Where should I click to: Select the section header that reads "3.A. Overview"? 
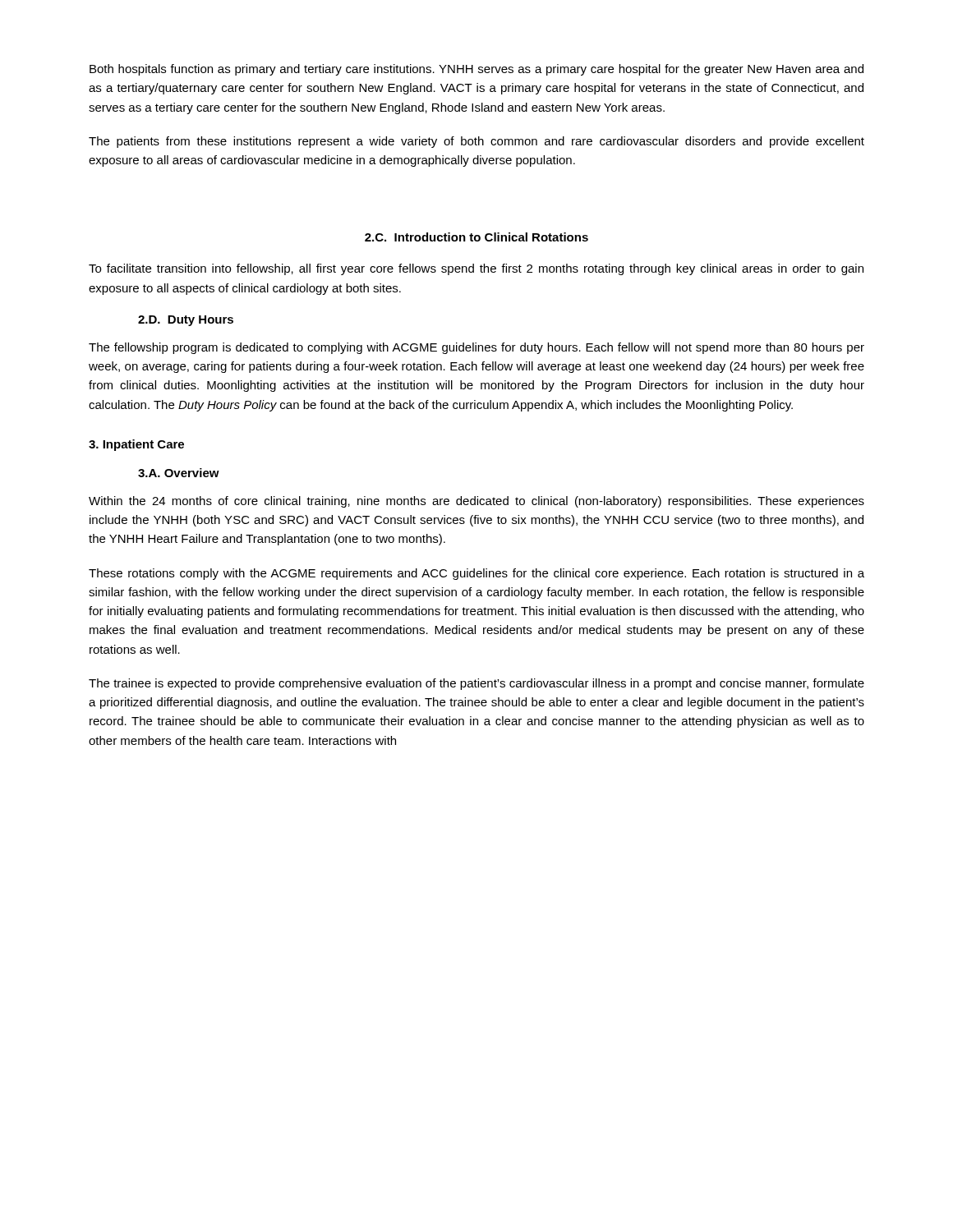[x=178, y=472]
